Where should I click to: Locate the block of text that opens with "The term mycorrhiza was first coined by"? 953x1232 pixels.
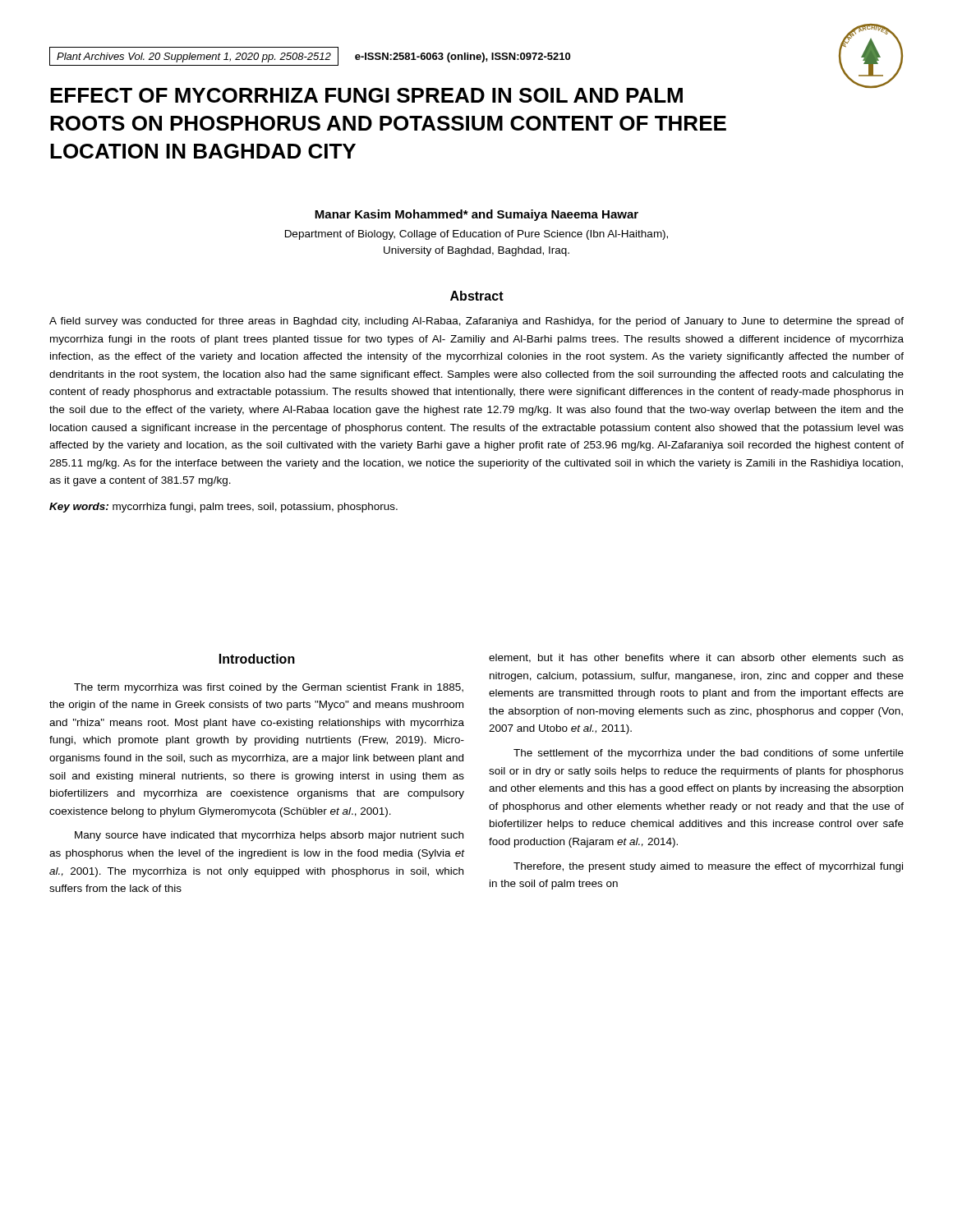click(257, 749)
